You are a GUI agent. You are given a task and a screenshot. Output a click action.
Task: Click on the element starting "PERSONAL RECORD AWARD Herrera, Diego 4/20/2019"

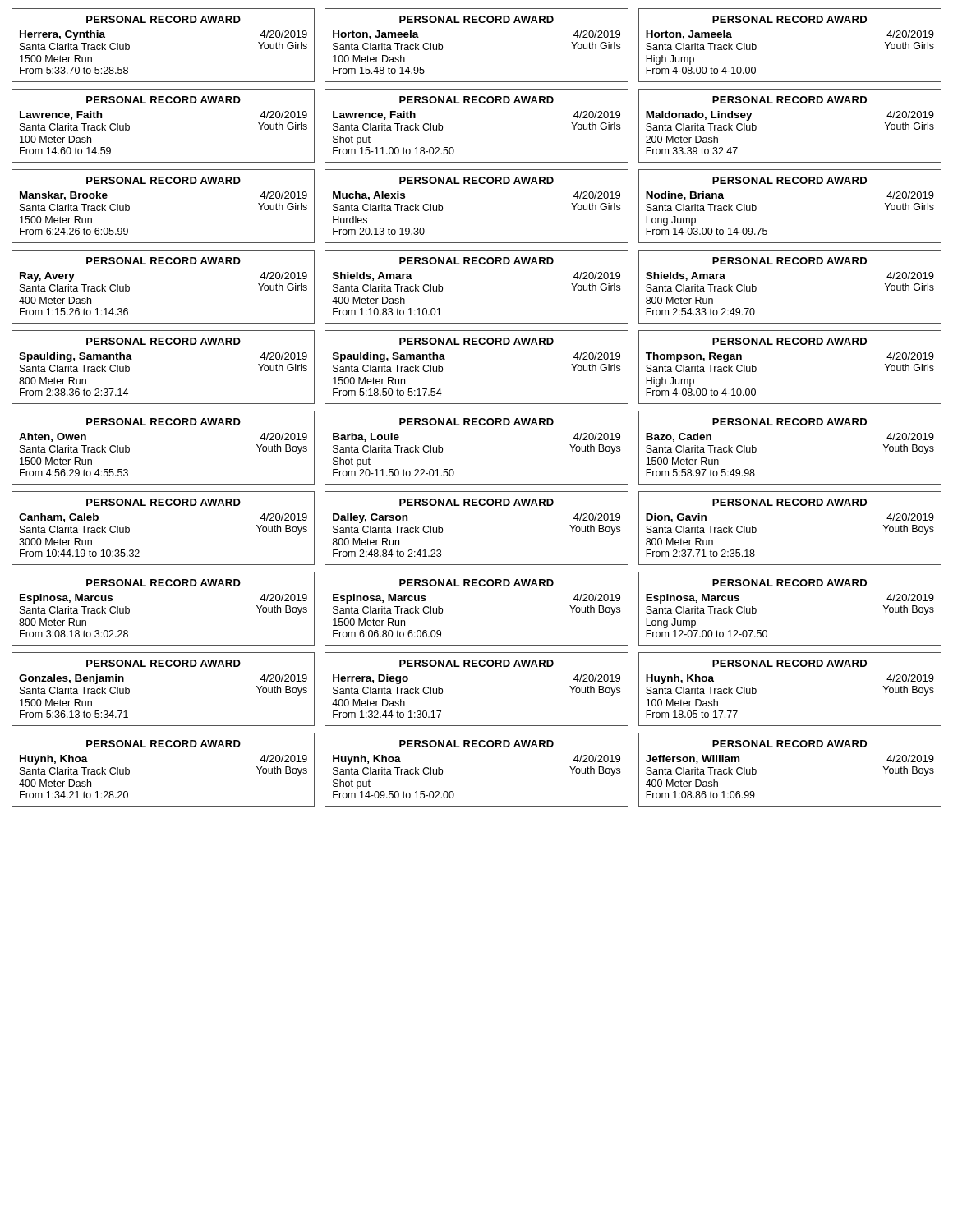(476, 663)
